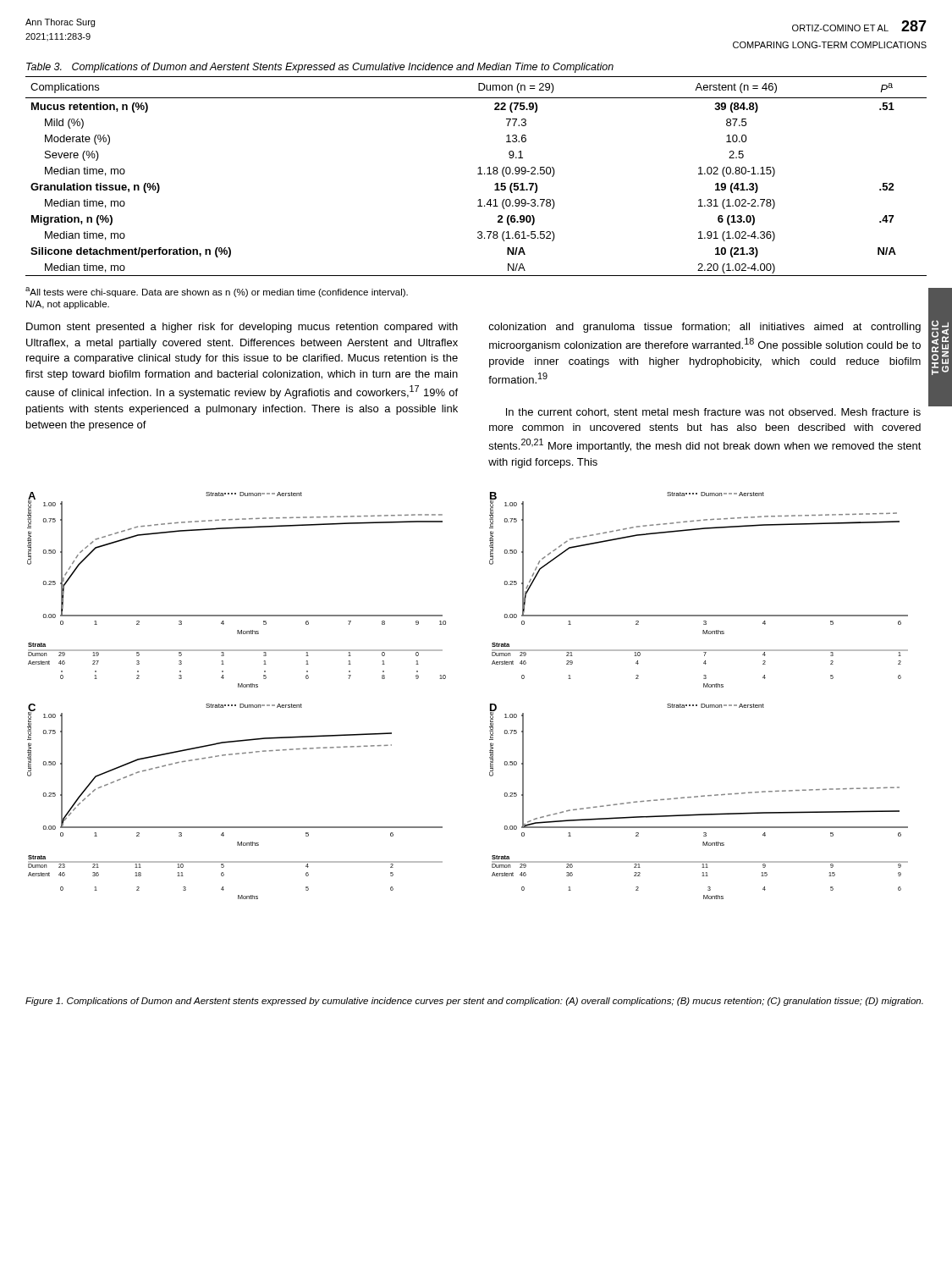The image size is (952, 1270).
Task: Find the table that mentions "2.20 (1.02-4.00)"
Action: click(476, 178)
